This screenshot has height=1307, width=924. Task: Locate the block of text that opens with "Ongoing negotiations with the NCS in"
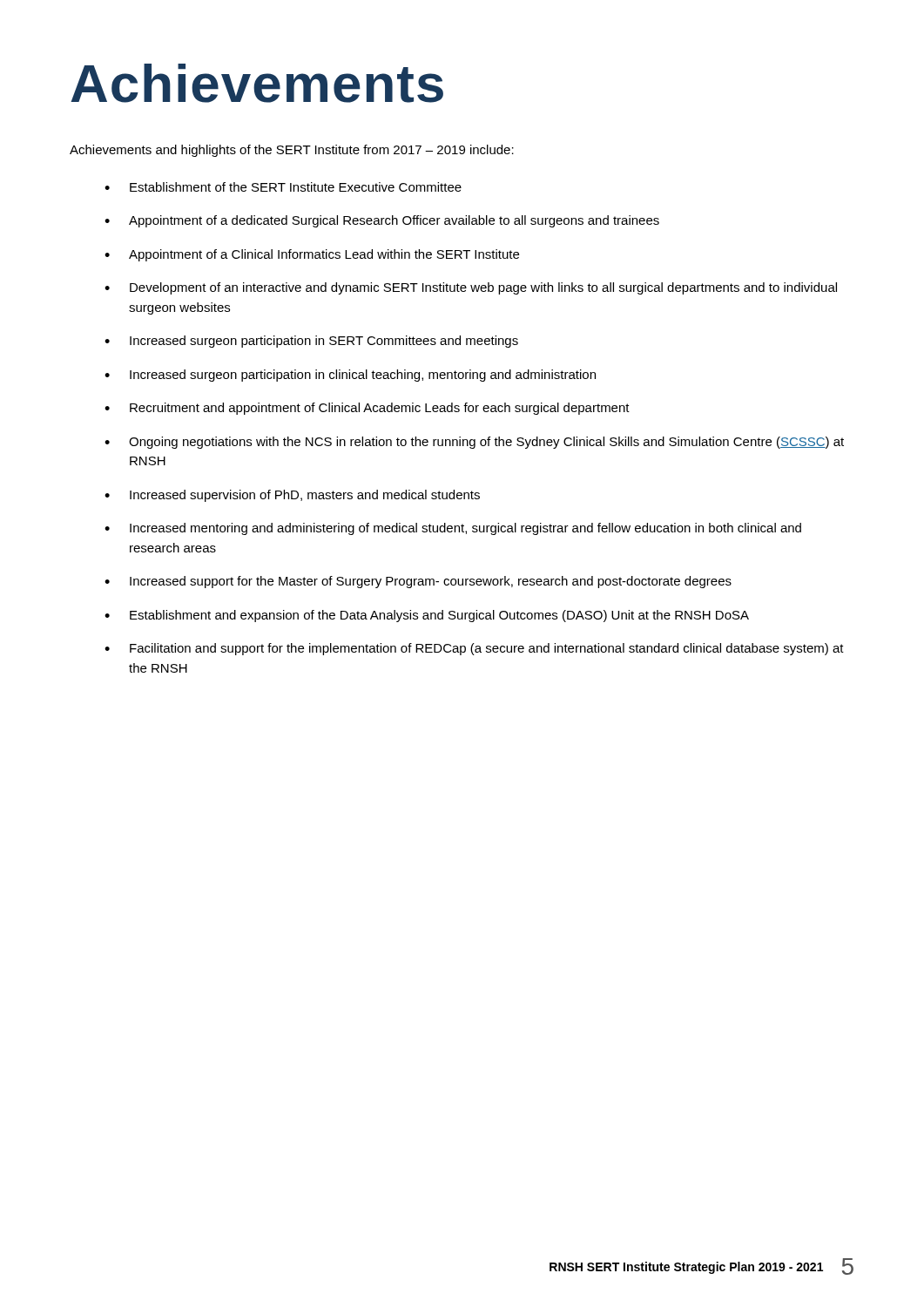tap(487, 451)
